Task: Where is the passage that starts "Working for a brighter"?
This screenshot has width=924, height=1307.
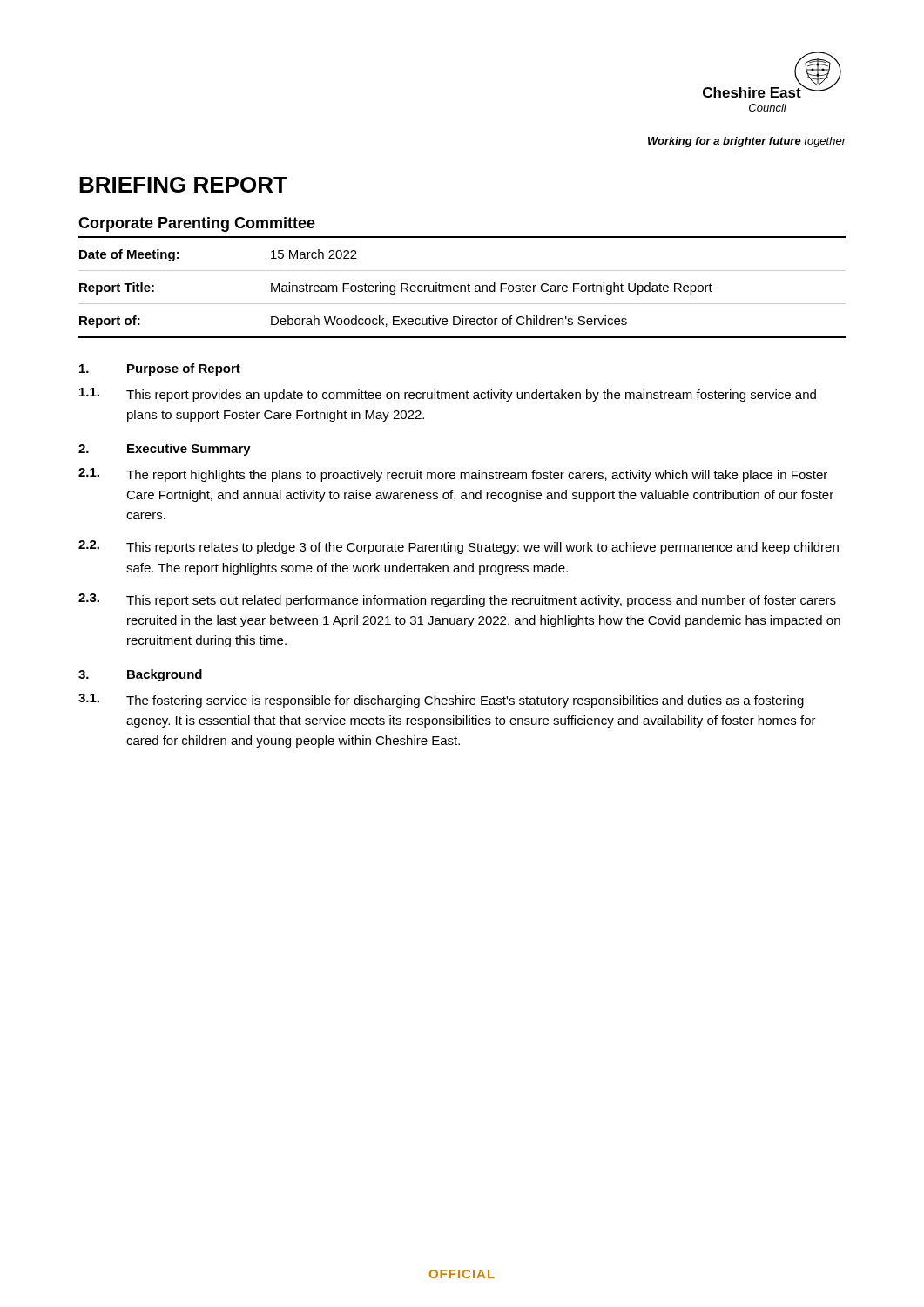Action: (x=746, y=141)
